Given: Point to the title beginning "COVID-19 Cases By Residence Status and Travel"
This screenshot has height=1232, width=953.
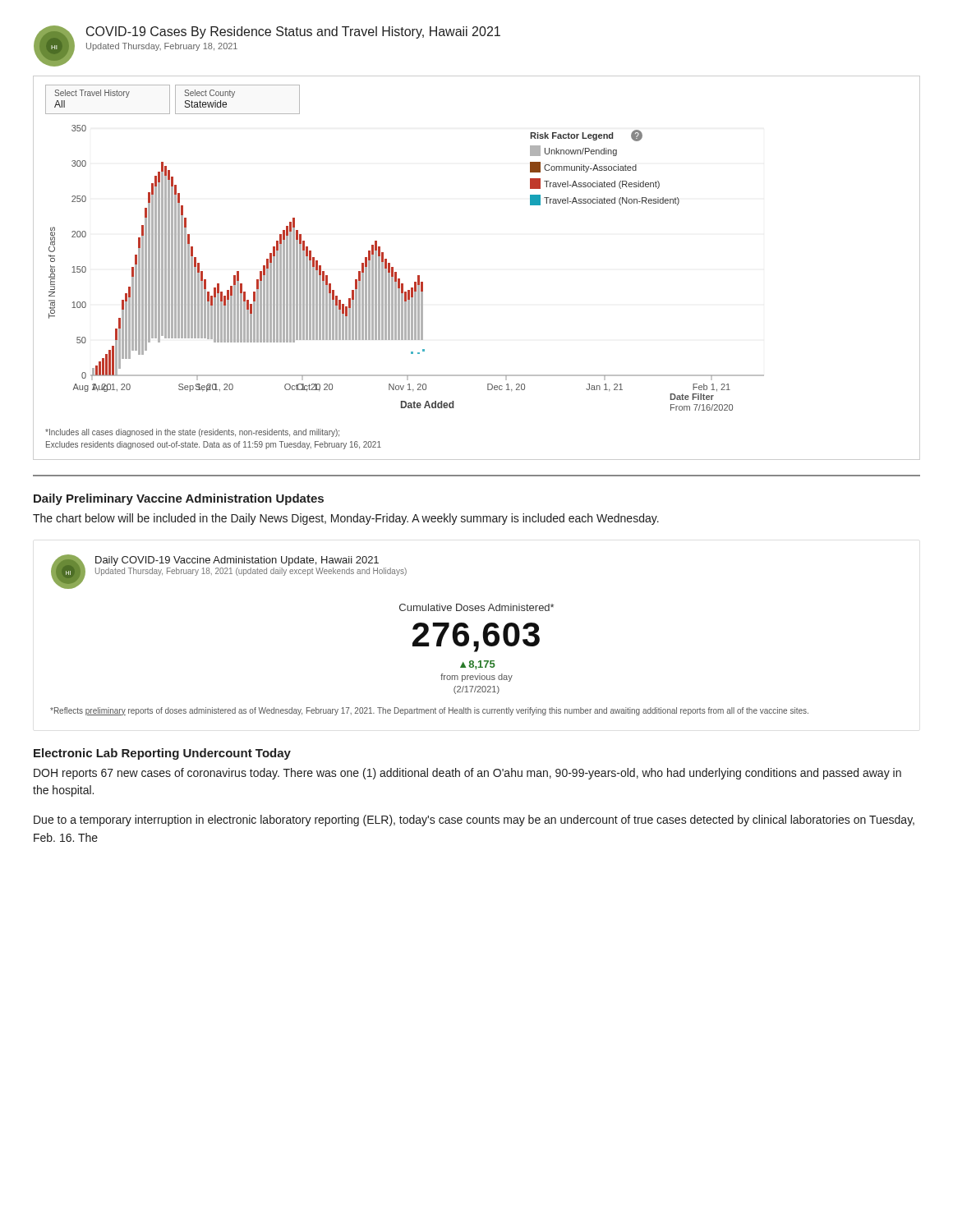Looking at the screenshot, I should coord(293,32).
